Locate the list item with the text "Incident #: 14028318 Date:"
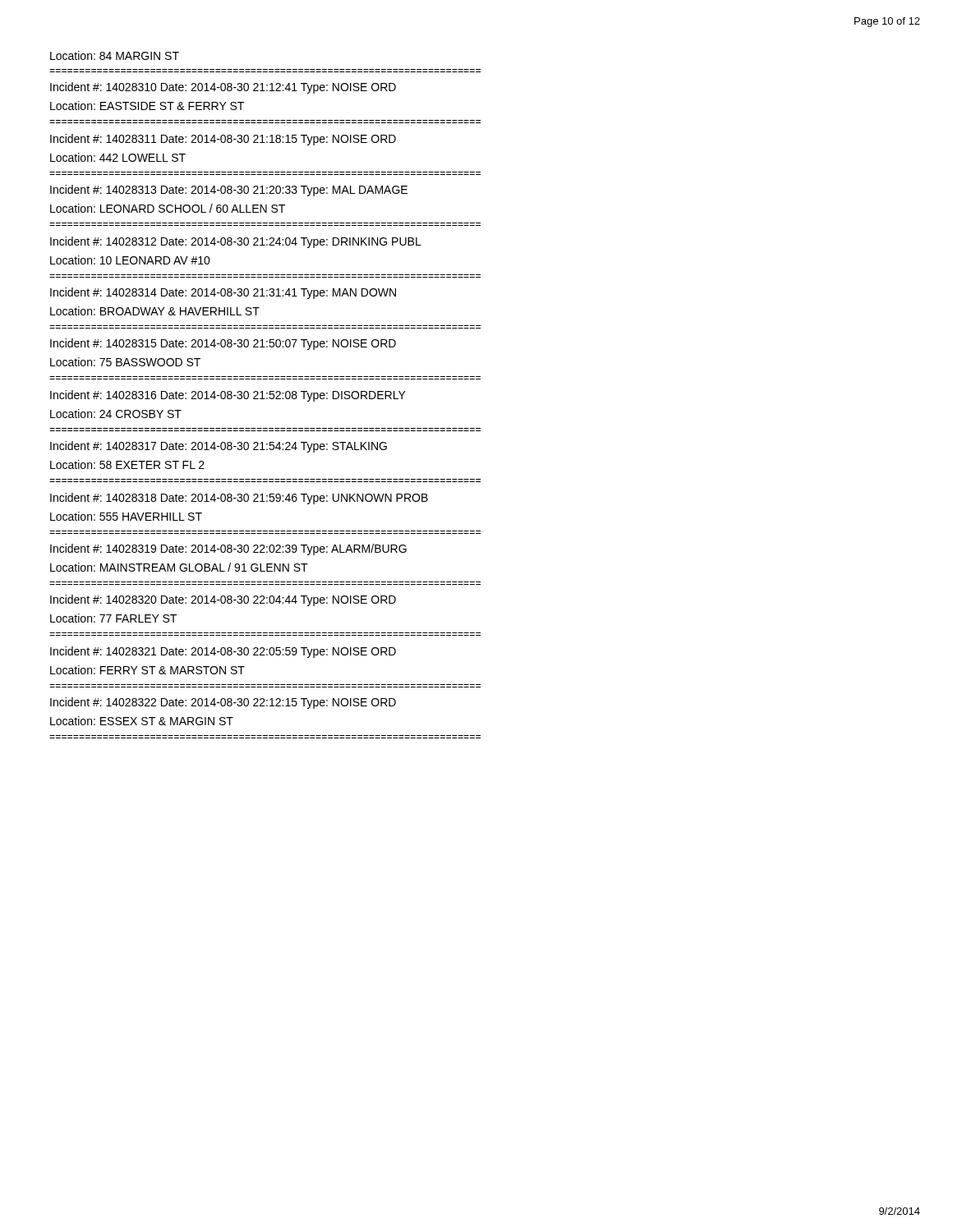953x1232 pixels. coord(239,499)
